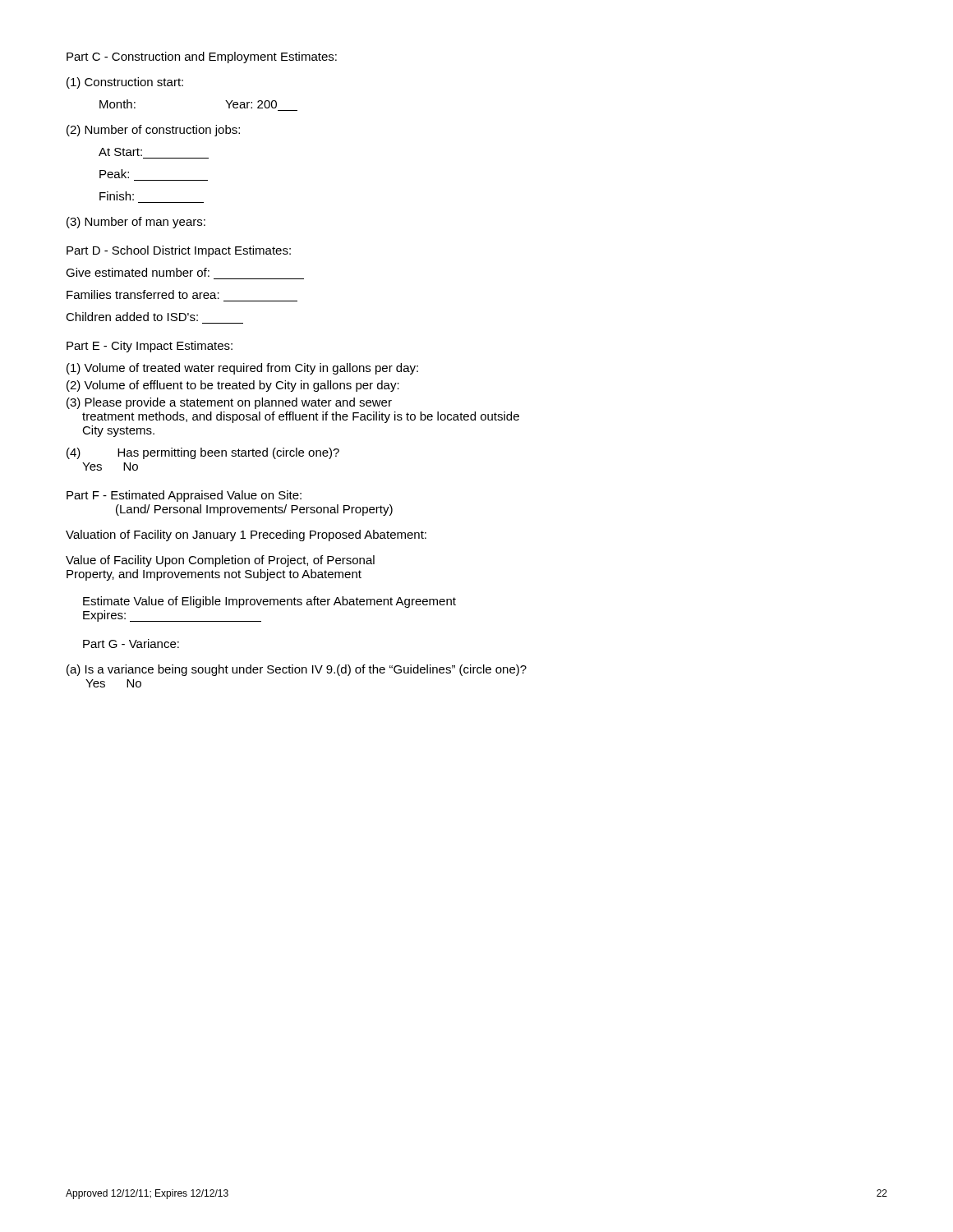Viewport: 953px width, 1232px height.
Task: Point to "Children added to ISD's:"
Action: coord(155,317)
